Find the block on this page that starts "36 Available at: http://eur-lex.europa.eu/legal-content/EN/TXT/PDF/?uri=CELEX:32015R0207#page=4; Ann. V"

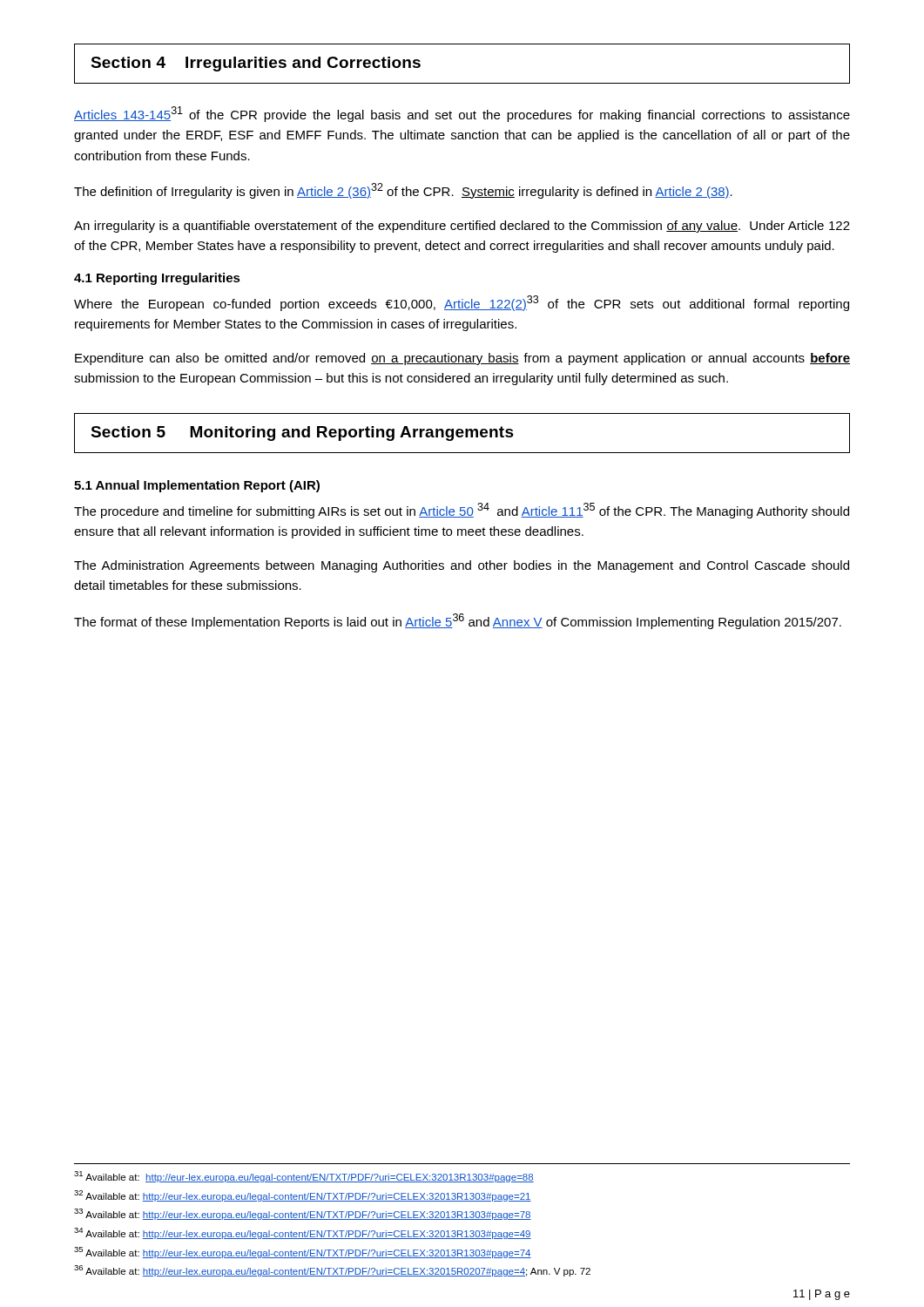(332, 1270)
